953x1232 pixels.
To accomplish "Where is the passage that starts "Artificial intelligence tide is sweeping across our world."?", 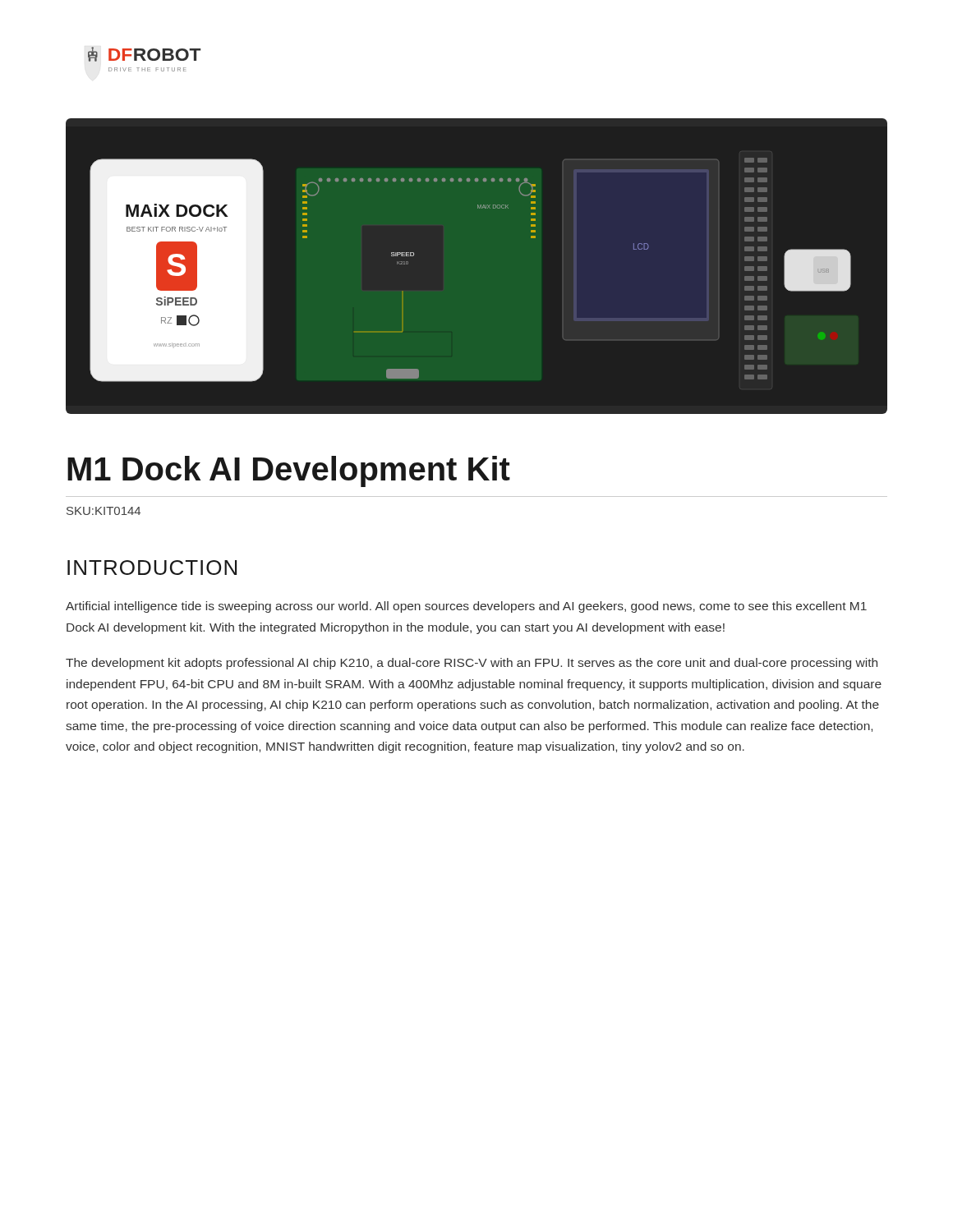I will point(476,616).
